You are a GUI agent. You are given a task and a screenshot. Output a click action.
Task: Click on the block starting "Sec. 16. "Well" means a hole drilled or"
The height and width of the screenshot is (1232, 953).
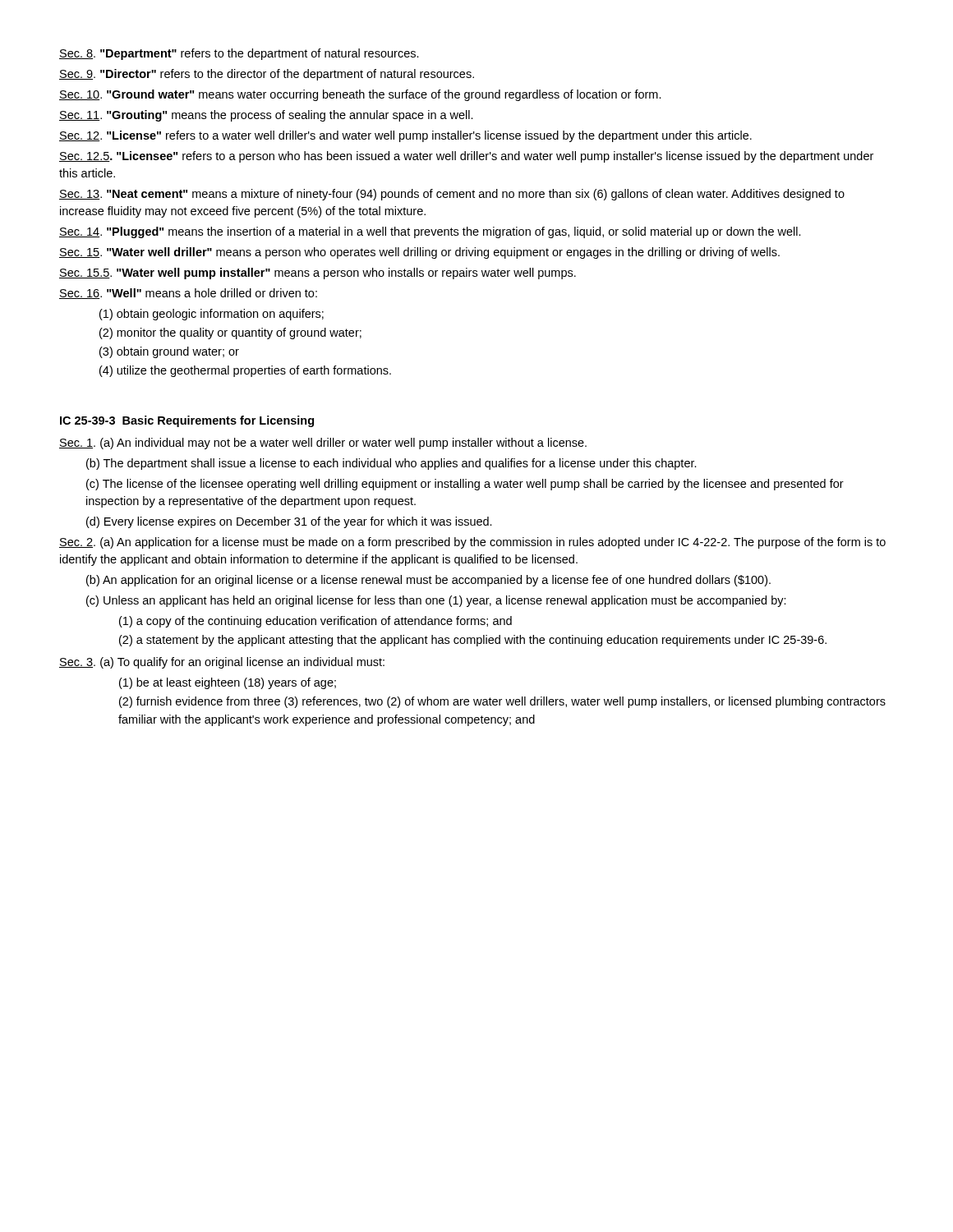(189, 293)
